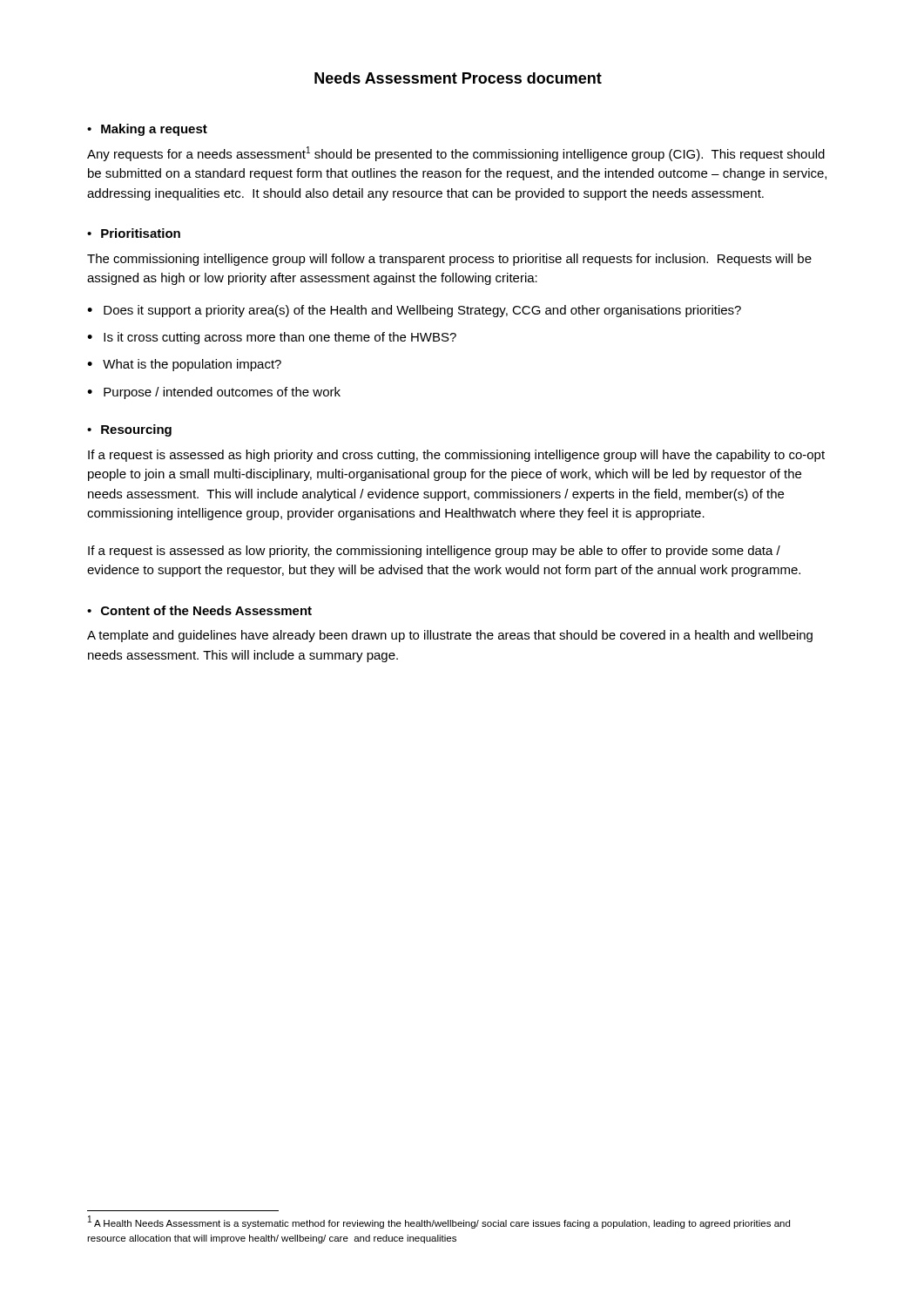Locate the element starting "•Purpose / intended outcomes of"

[x=214, y=392]
